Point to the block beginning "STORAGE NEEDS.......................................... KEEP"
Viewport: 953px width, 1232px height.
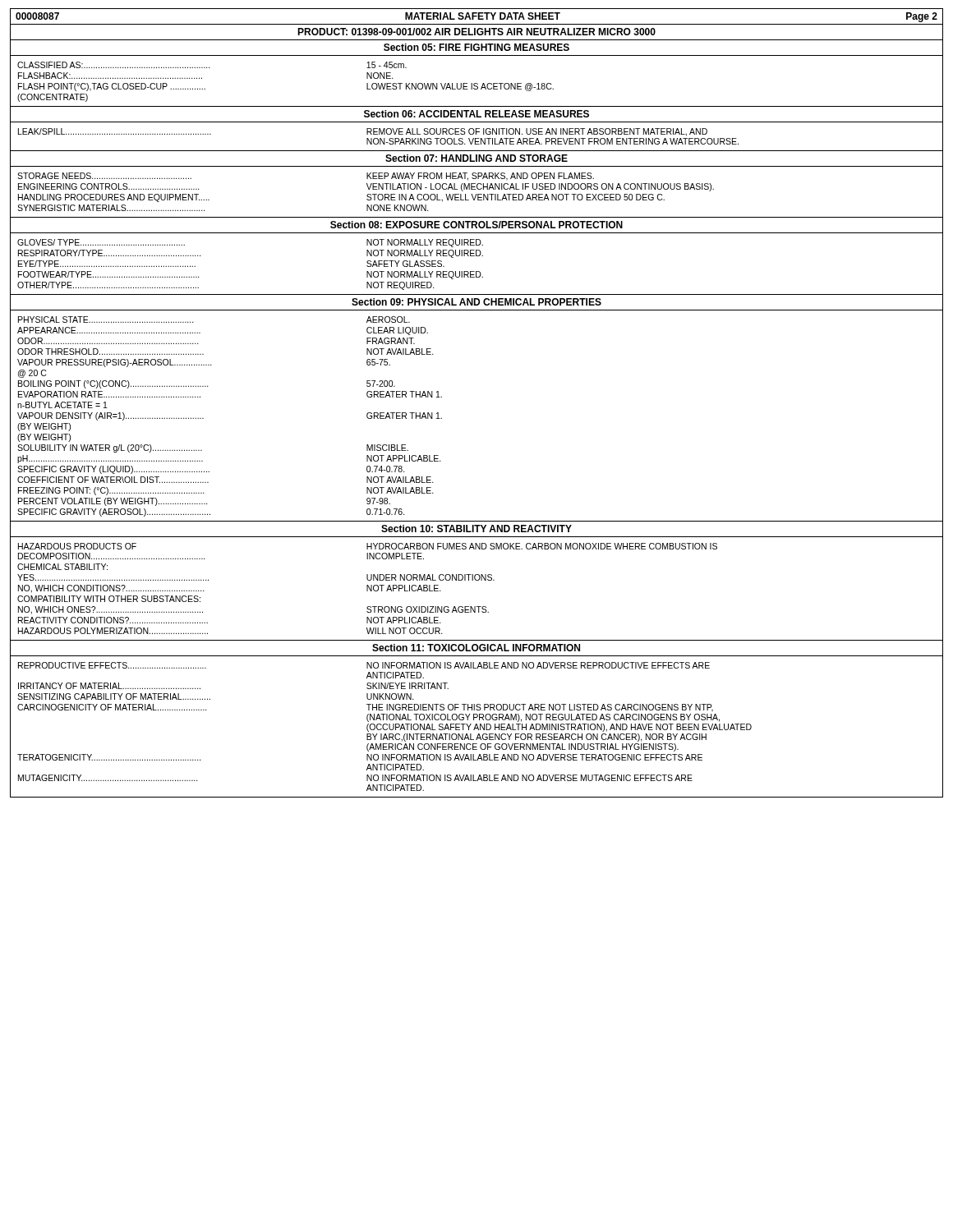click(476, 192)
